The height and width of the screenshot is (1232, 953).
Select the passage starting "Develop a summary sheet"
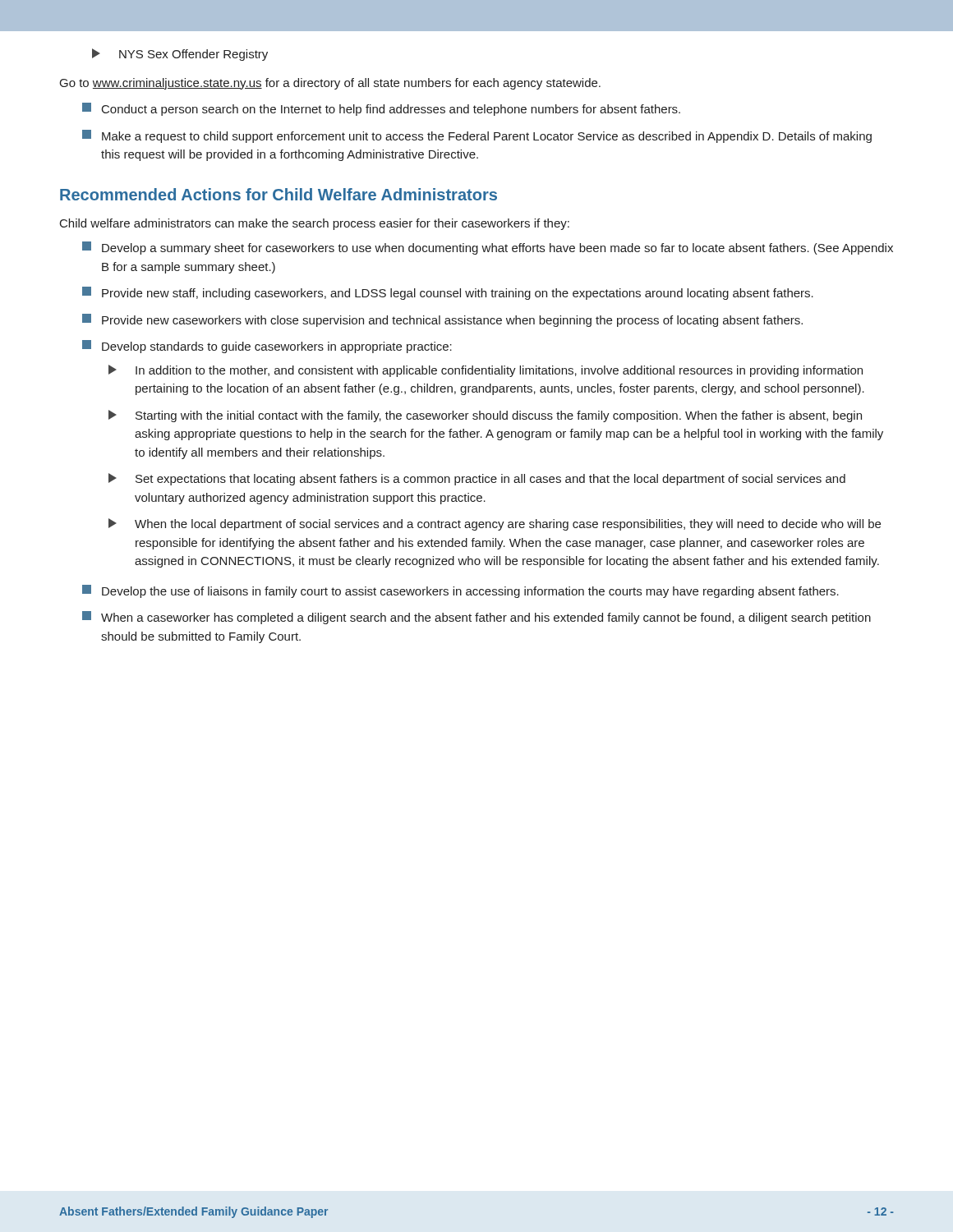(488, 257)
